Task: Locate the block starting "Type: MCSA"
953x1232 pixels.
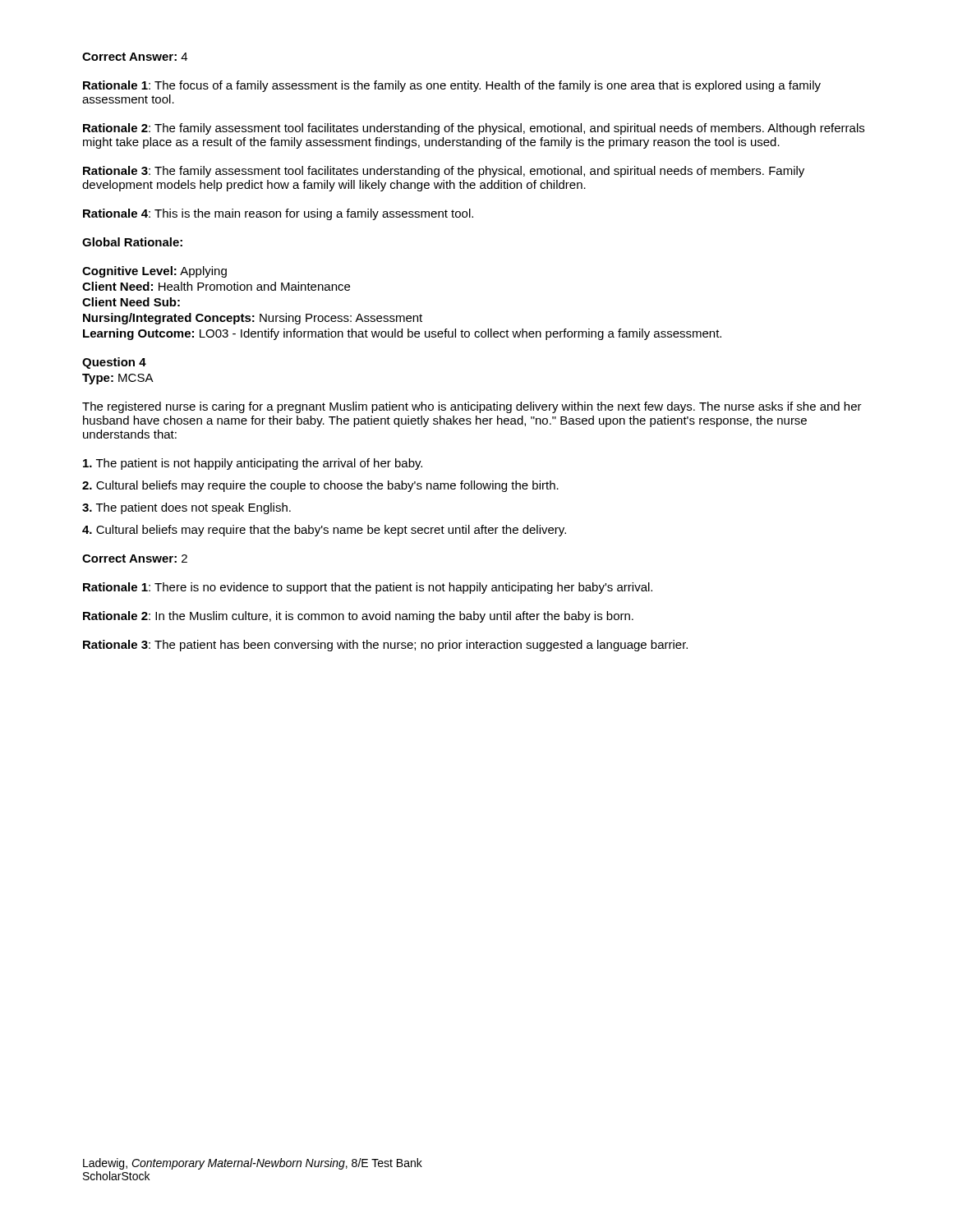Action: pyautogui.click(x=118, y=377)
